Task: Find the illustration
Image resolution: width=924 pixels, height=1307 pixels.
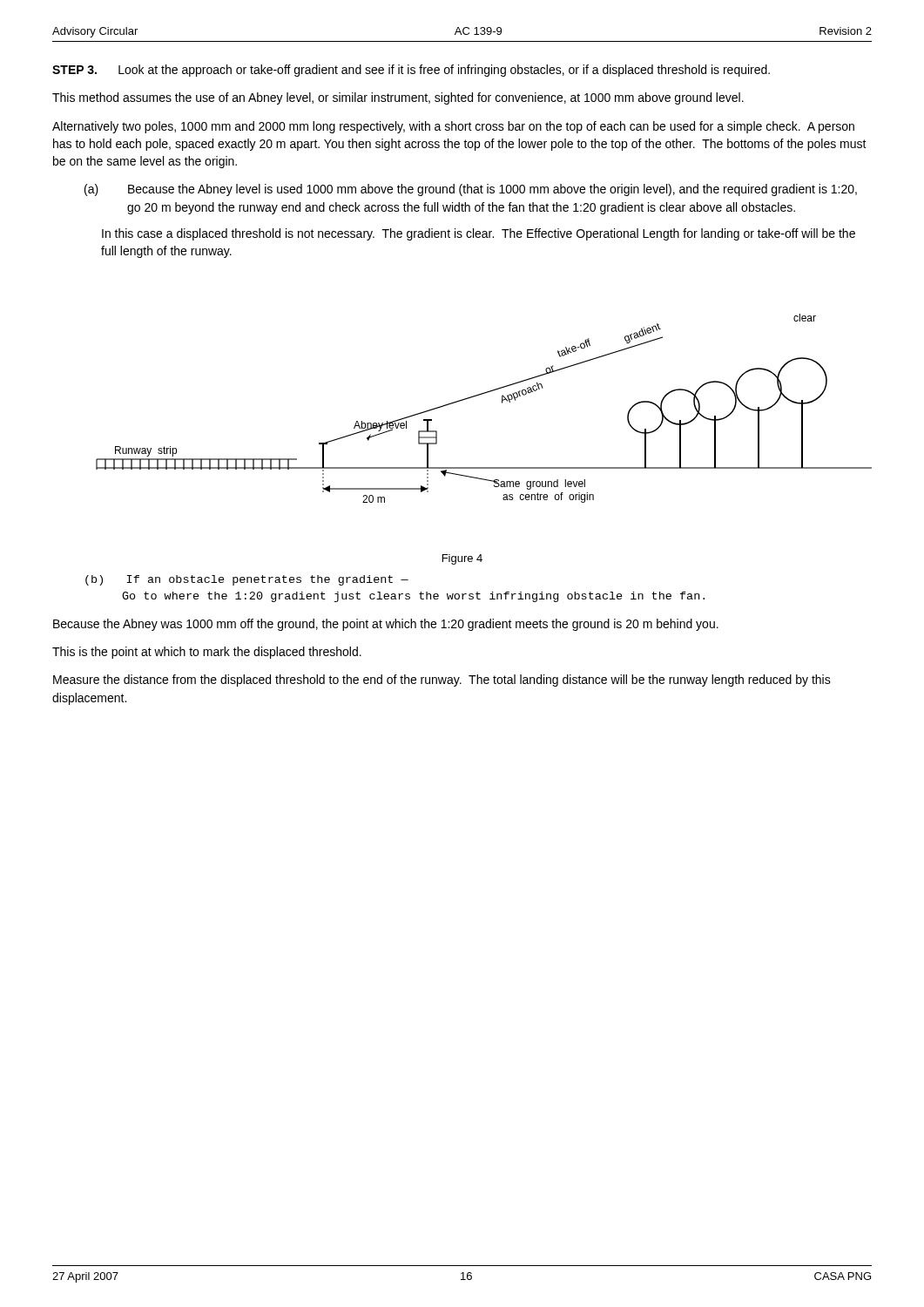Action: (462, 411)
